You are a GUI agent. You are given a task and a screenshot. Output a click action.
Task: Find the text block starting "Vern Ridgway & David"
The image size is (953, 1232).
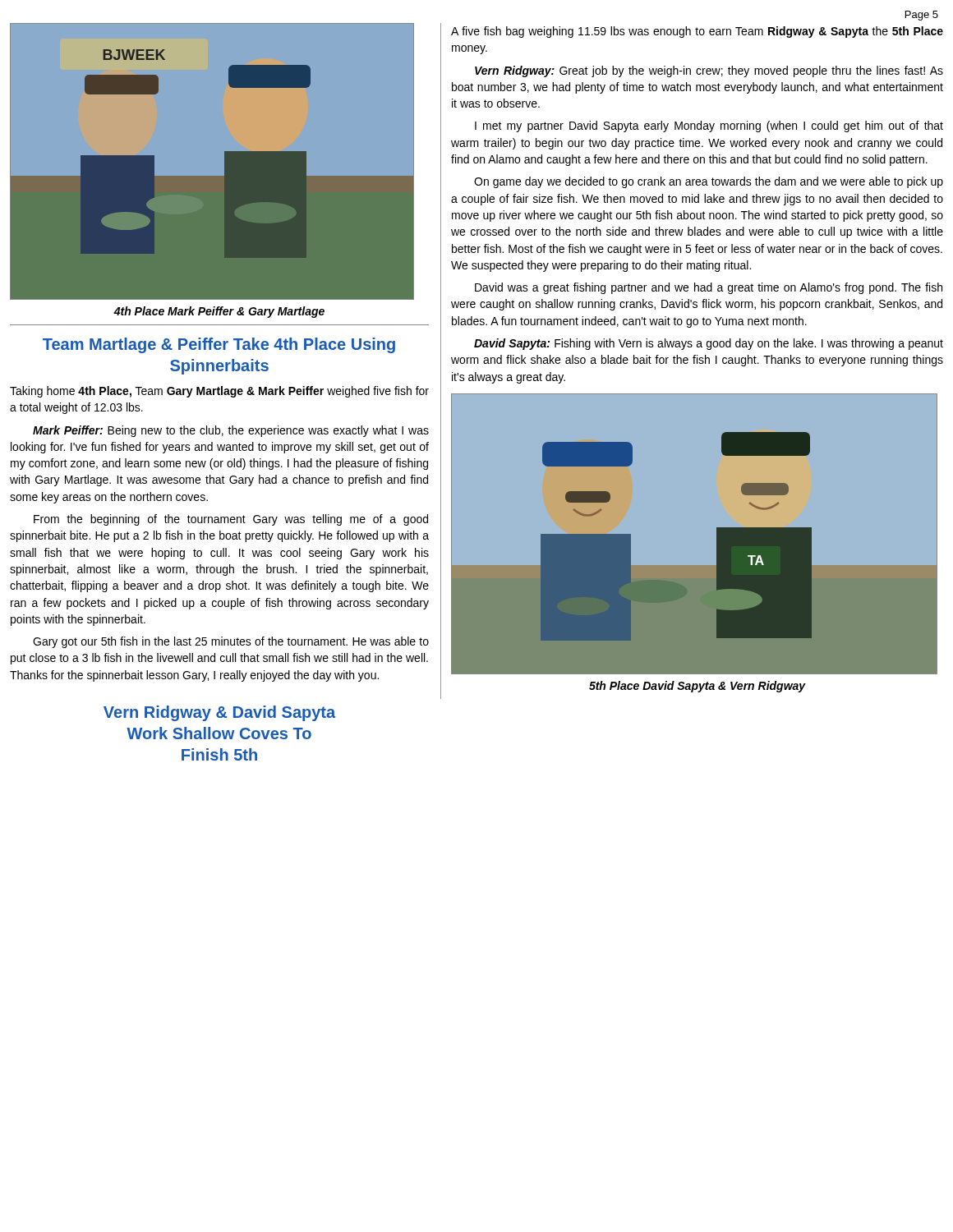tap(219, 733)
